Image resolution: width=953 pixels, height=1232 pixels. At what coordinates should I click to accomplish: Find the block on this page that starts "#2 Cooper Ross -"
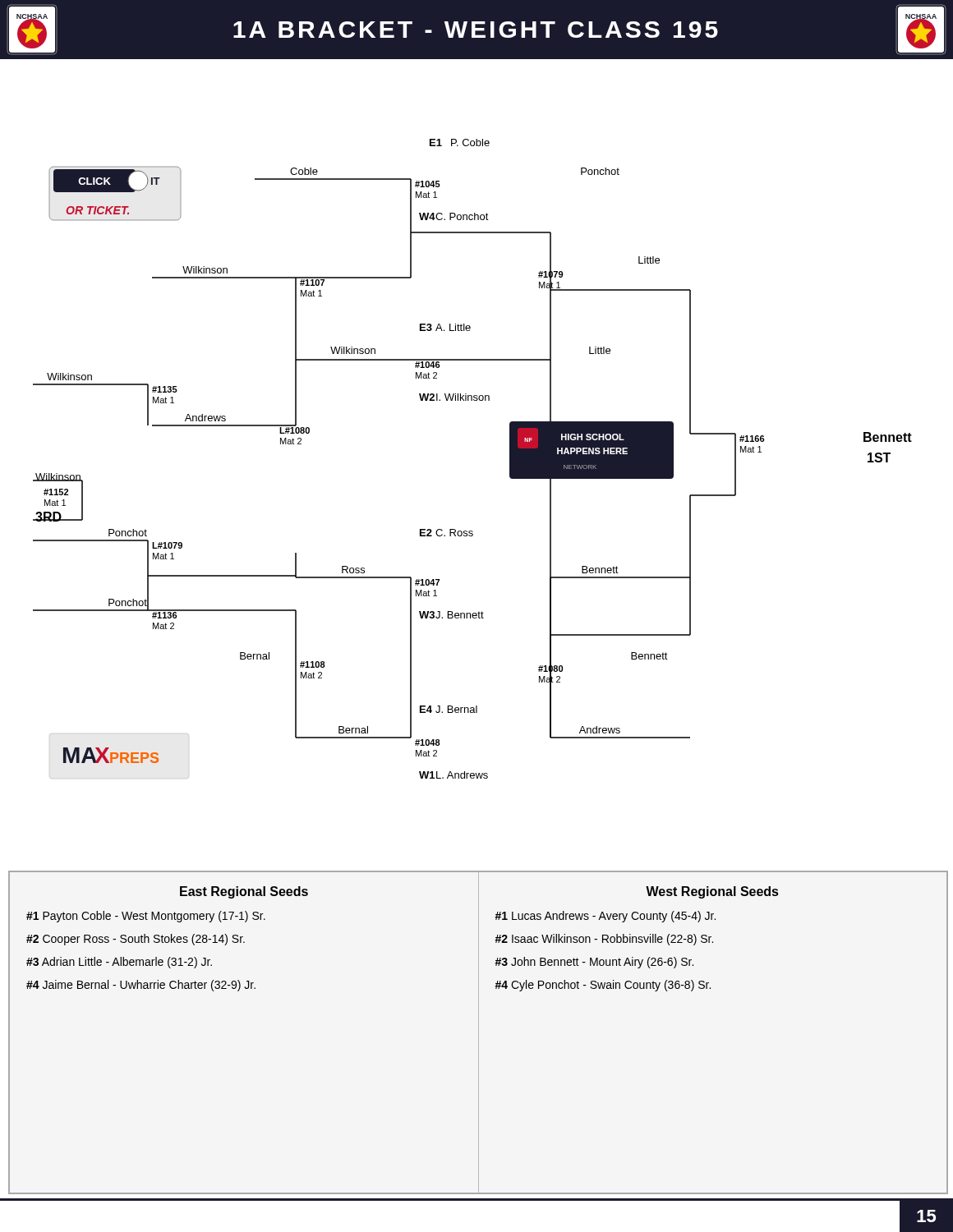coord(136,939)
